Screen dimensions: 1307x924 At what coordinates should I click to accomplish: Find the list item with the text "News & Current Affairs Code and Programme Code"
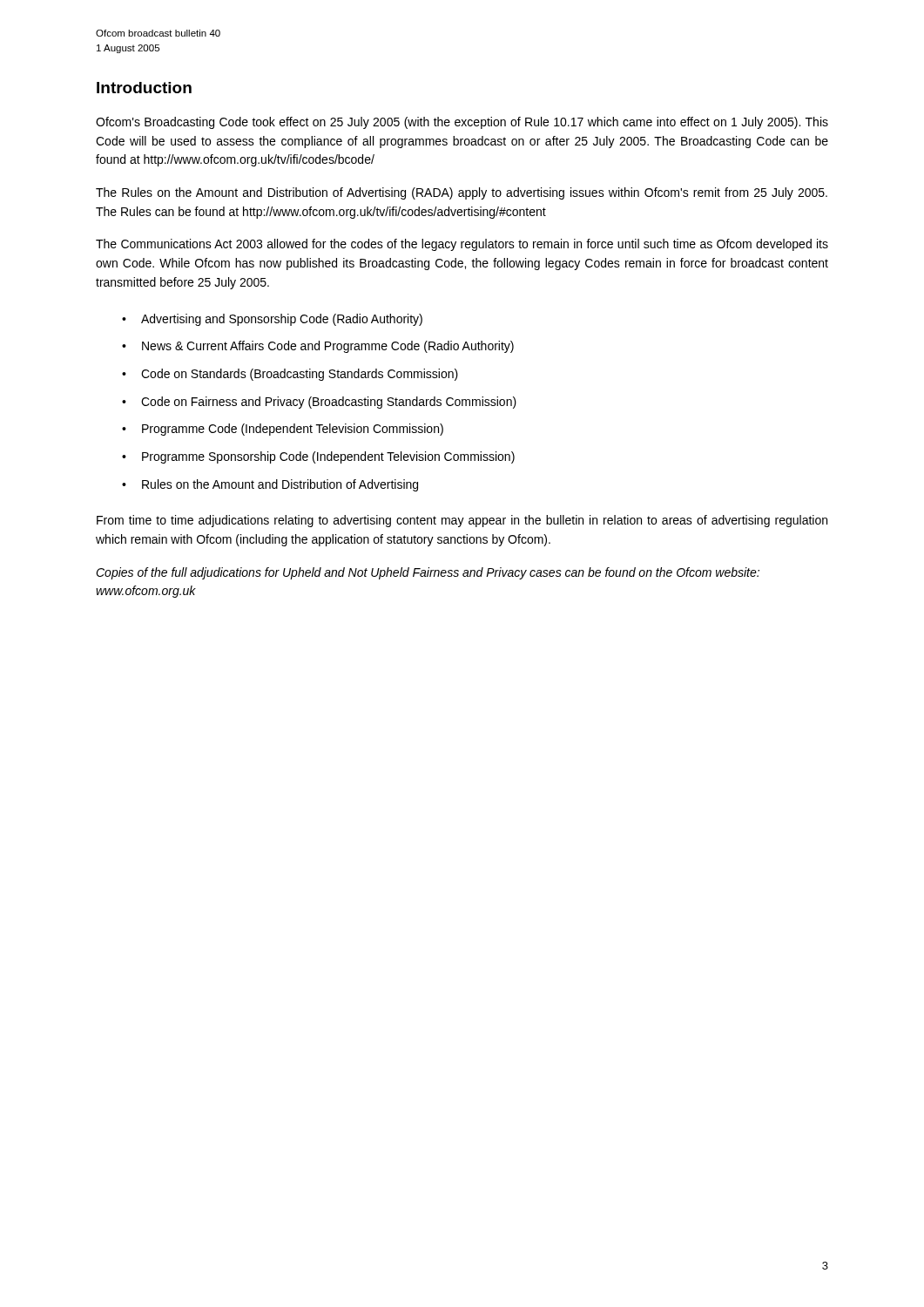pyautogui.click(x=328, y=346)
